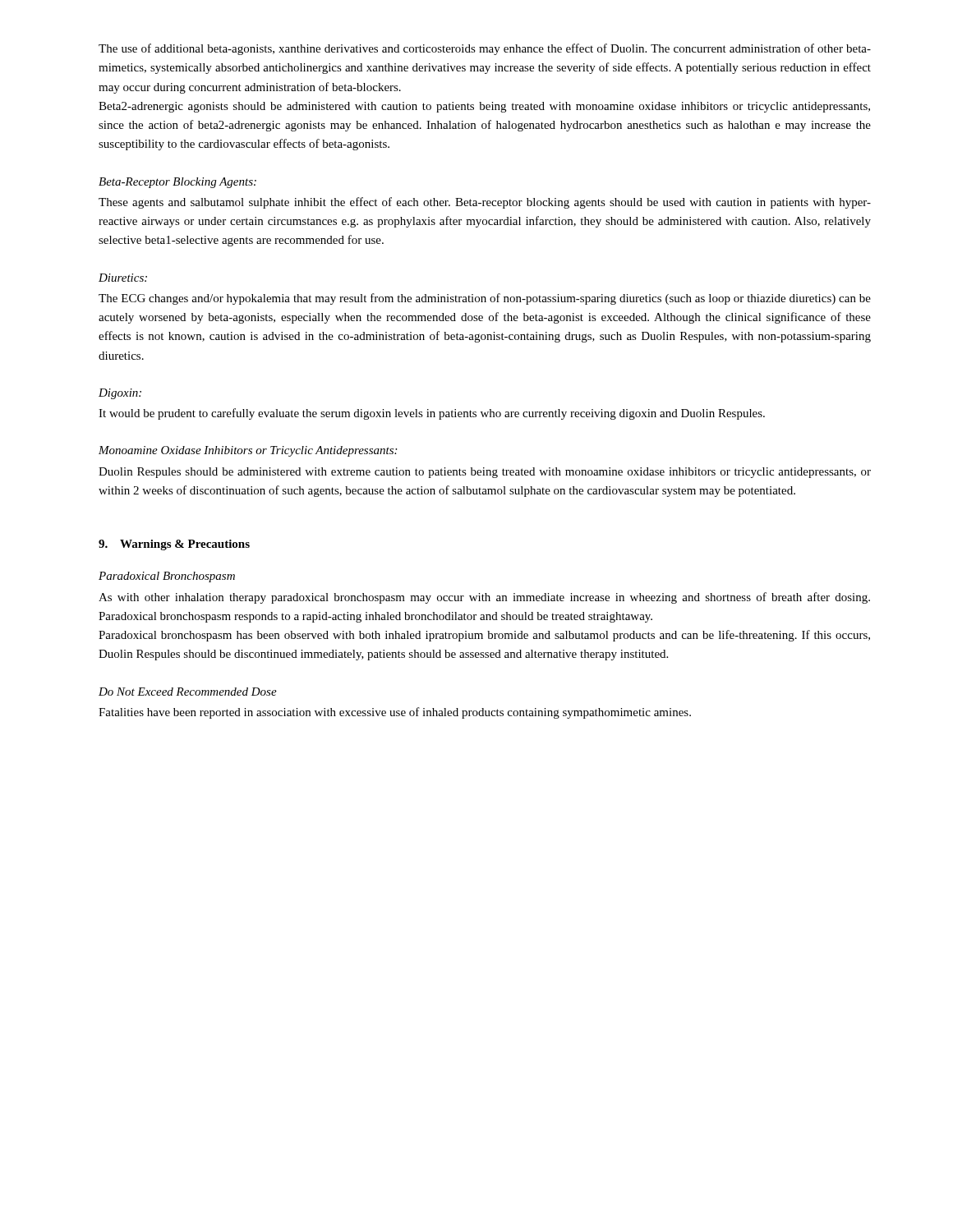Click the passage that begins "Duolin Respules should be administered with extreme caution"

(x=485, y=481)
